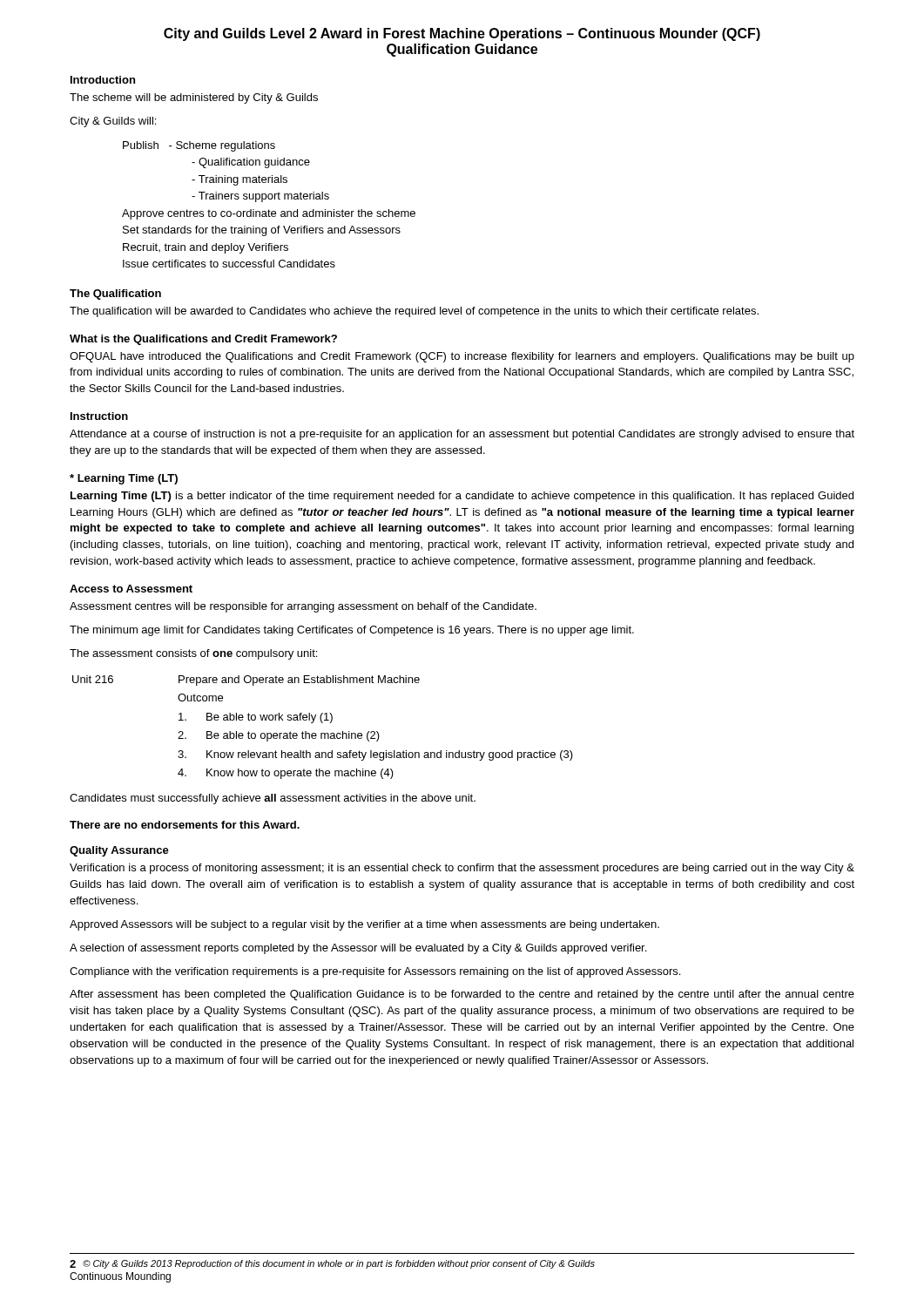Navigate to the element starting "The Qualification"
924x1307 pixels.
click(x=116, y=293)
